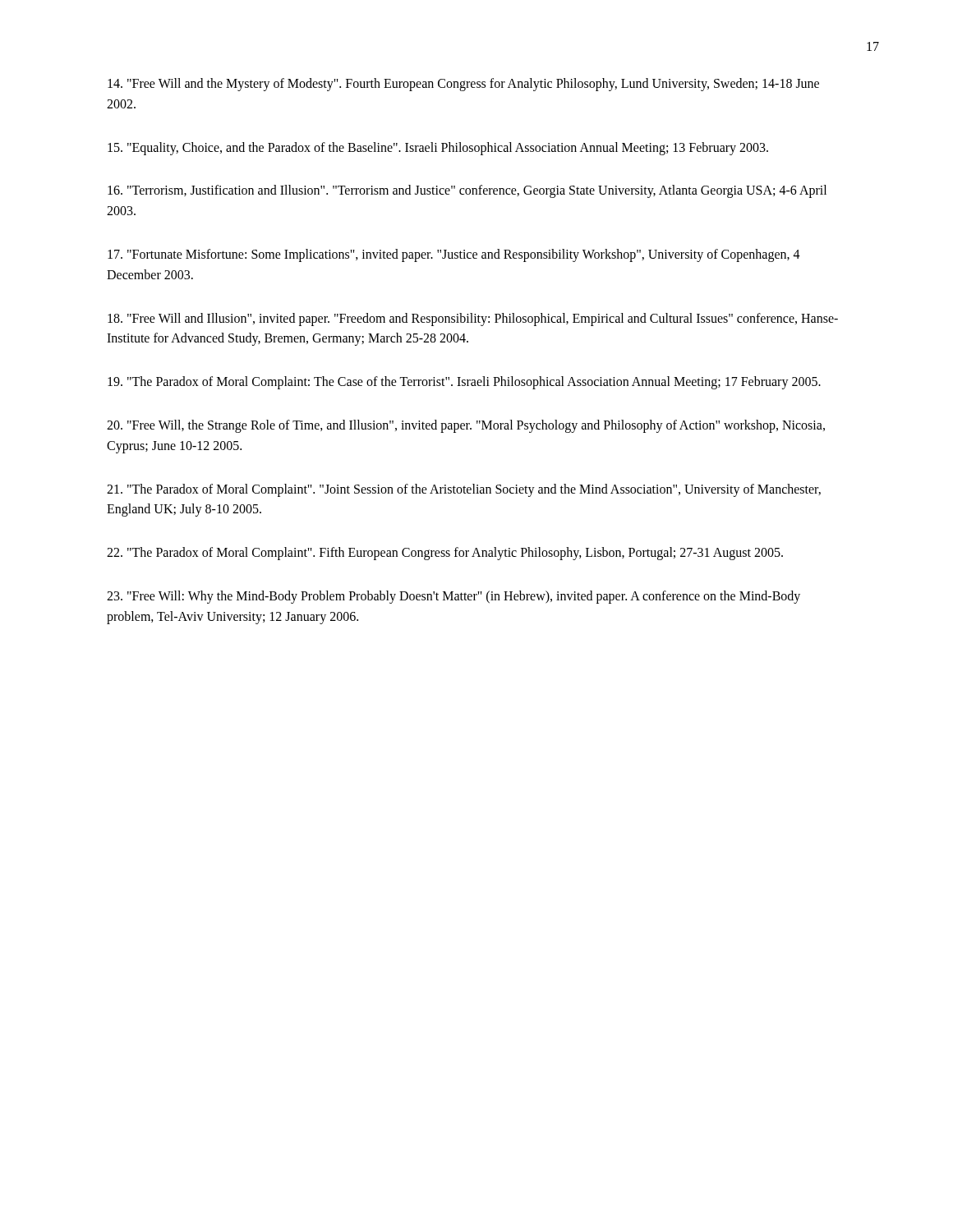Click on the list item that reads "23. "Free Will:"
This screenshot has height=1232, width=953.
click(x=454, y=606)
